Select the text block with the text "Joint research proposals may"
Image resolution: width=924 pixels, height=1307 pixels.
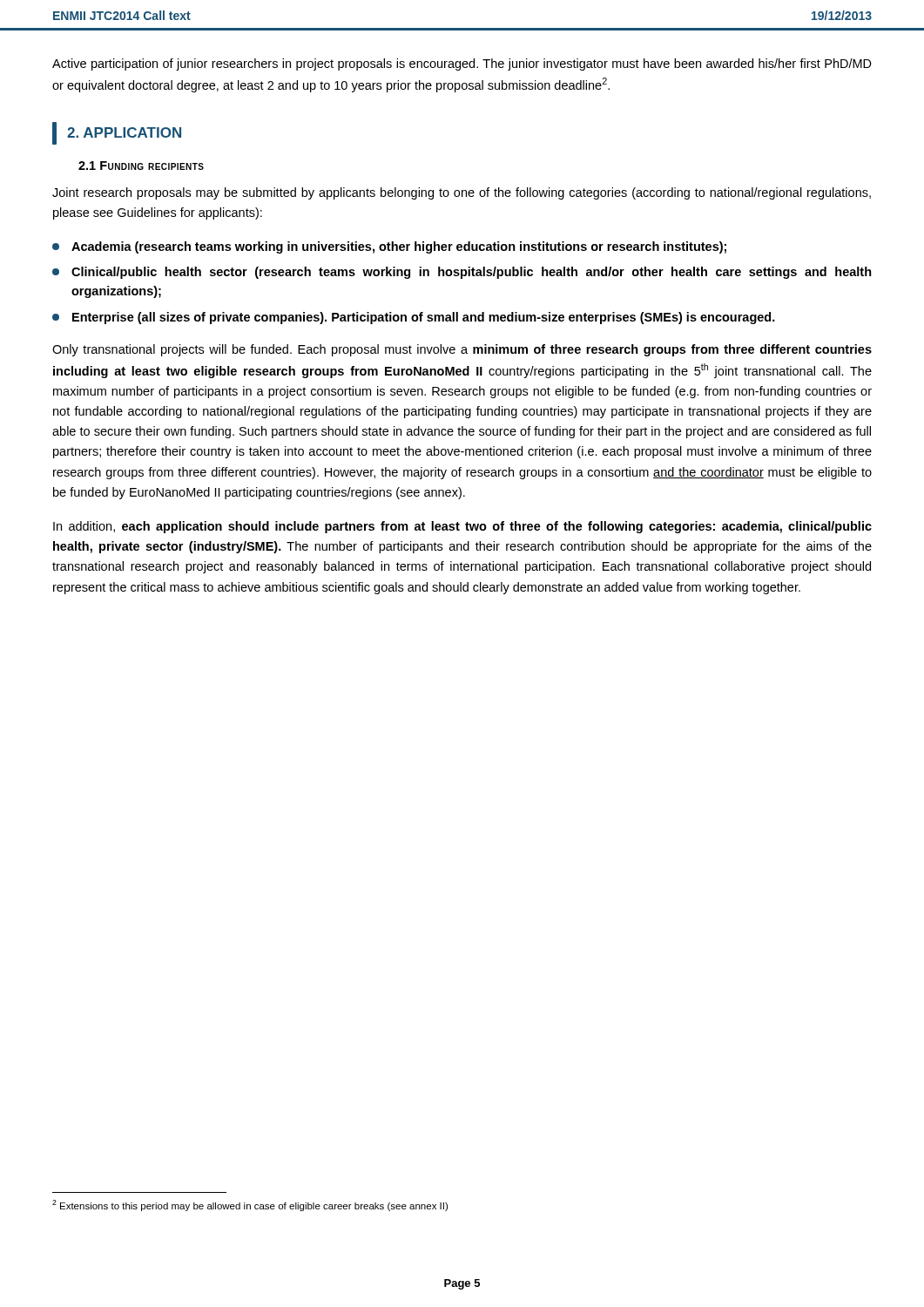tap(462, 203)
